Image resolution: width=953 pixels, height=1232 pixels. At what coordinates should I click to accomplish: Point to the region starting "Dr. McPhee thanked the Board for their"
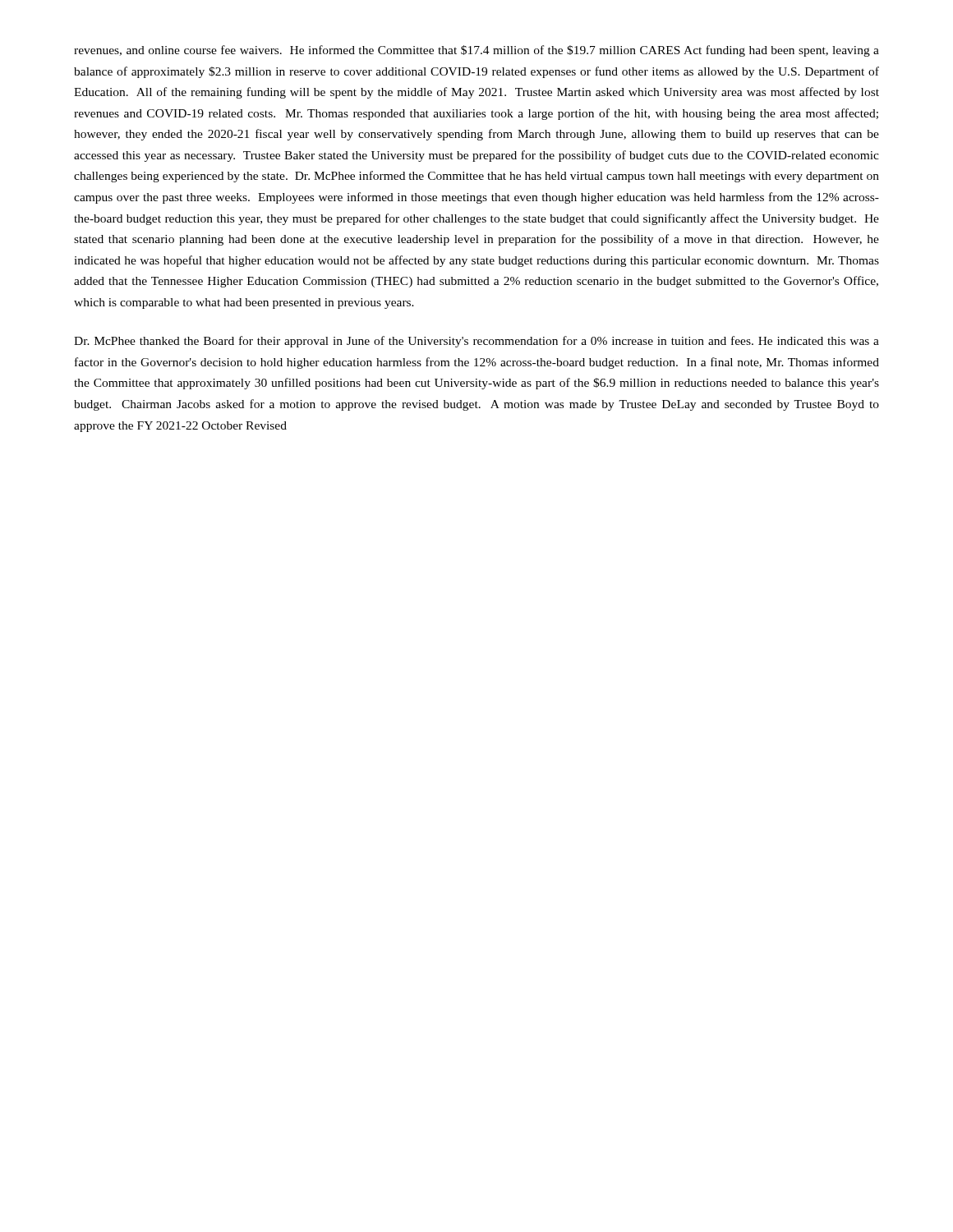[476, 383]
